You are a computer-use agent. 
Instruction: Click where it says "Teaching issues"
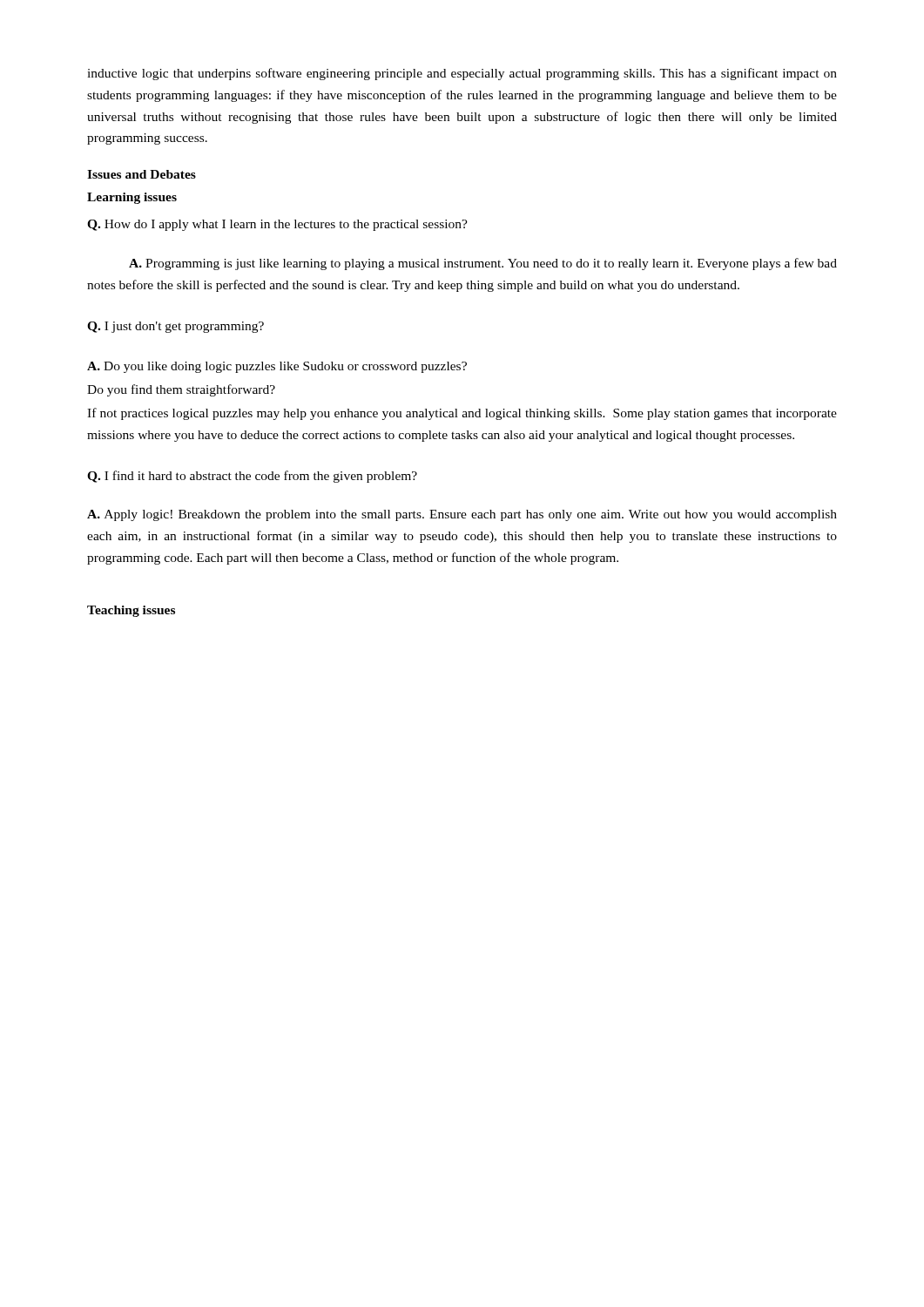(x=131, y=611)
